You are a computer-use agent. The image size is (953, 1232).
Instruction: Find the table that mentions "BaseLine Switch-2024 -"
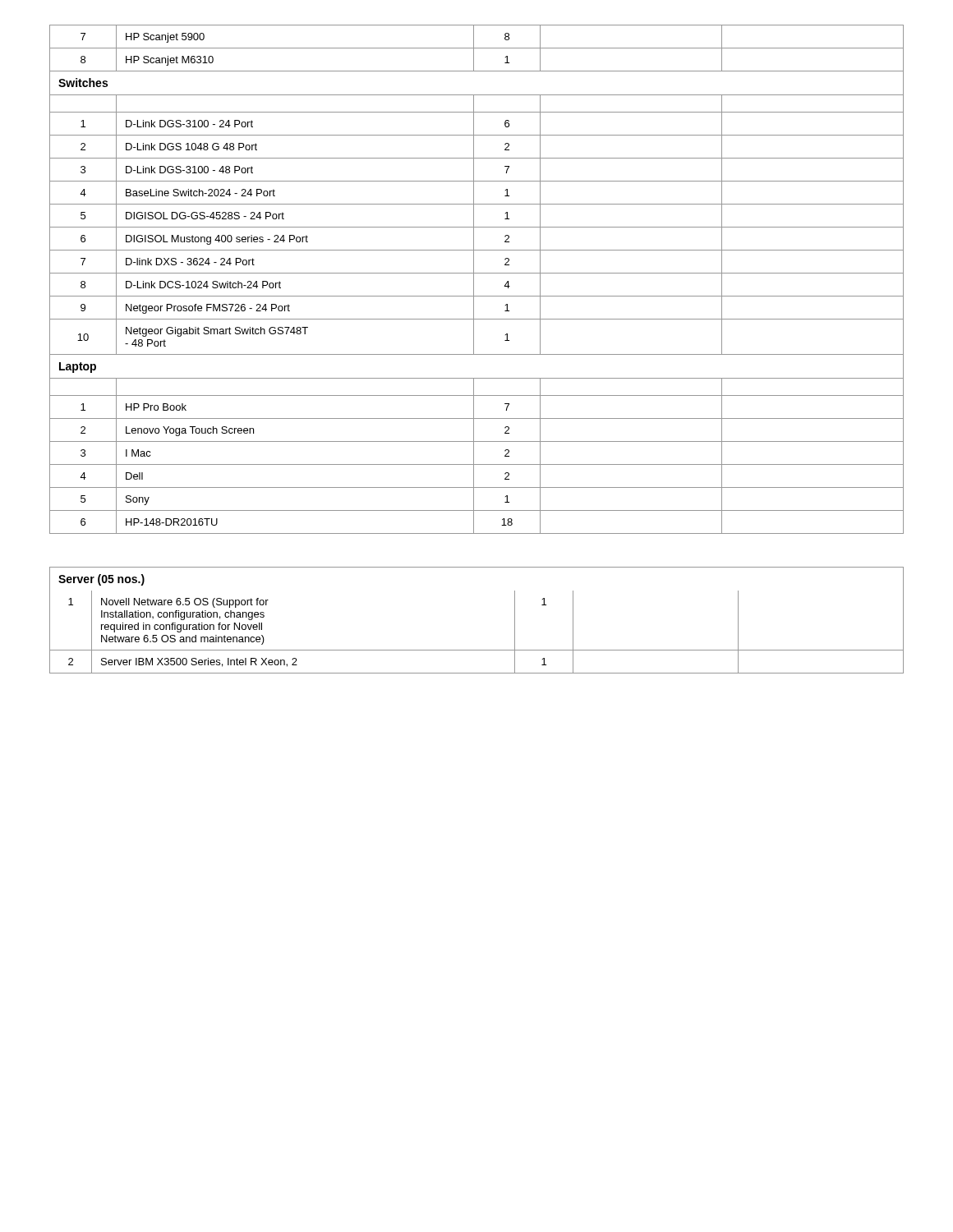[x=476, y=279]
